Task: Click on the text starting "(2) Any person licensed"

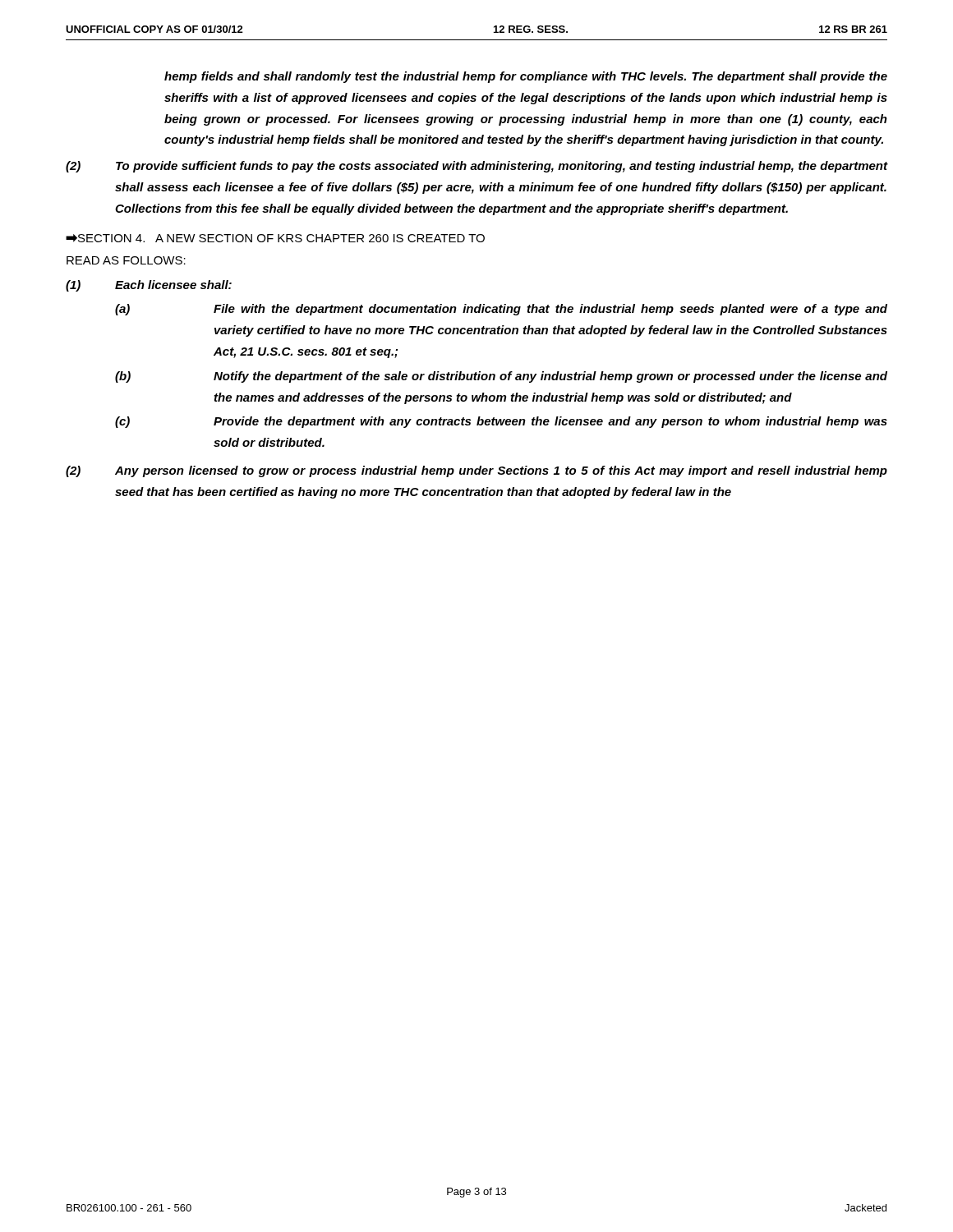Action: point(476,481)
